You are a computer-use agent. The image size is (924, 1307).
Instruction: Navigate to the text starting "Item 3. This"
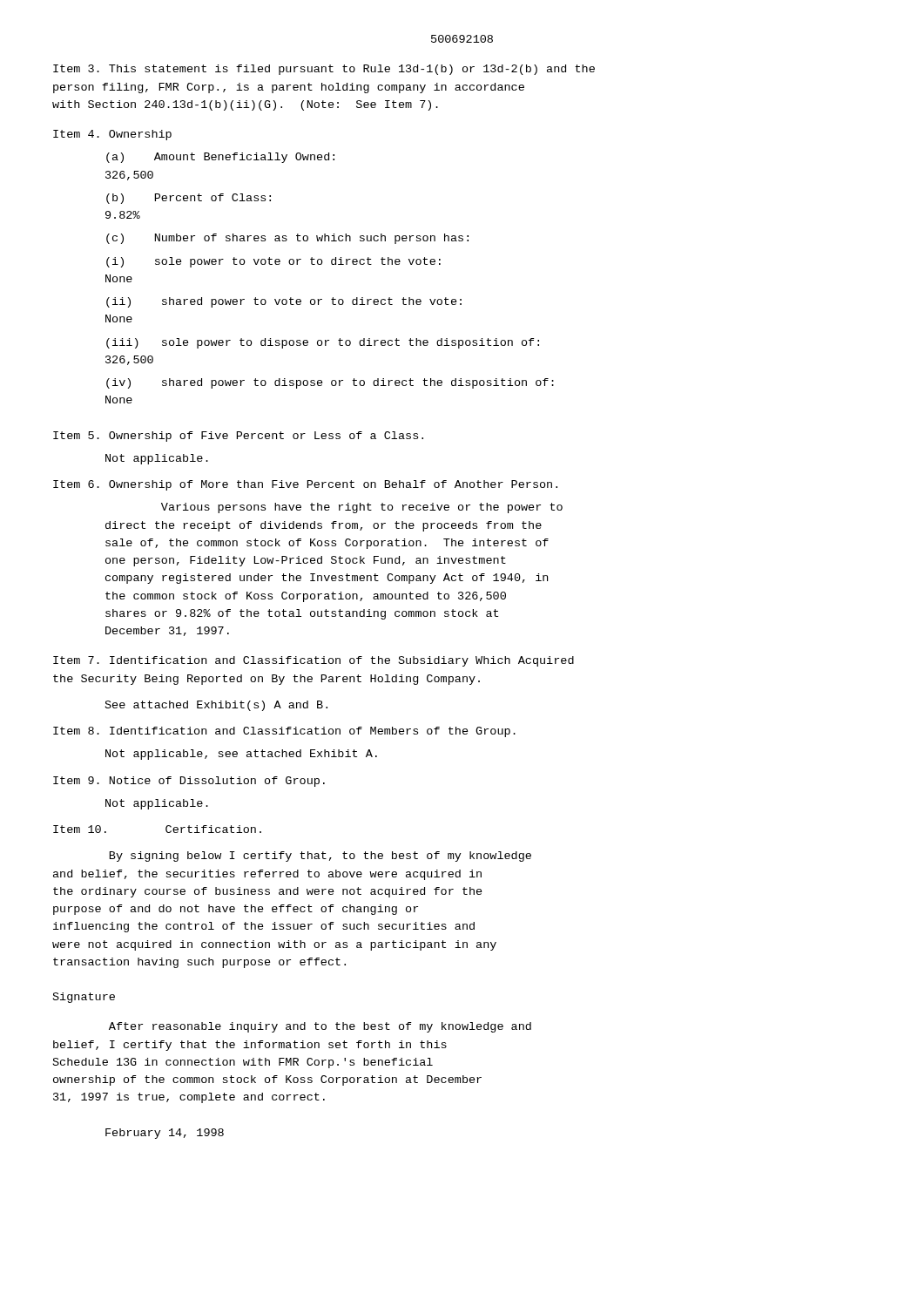tap(324, 87)
